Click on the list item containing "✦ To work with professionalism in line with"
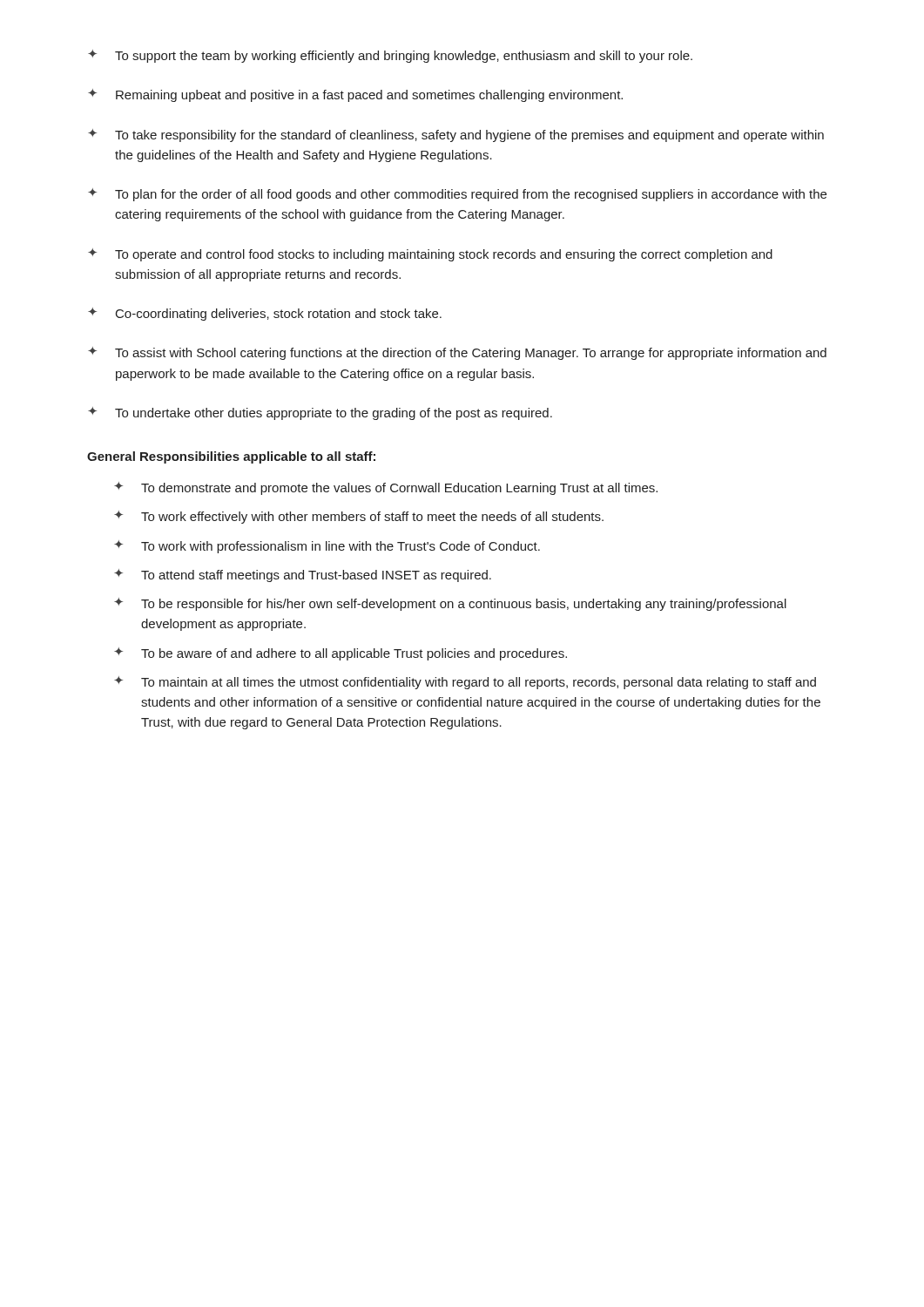This screenshot has height=1307, width=924. click(x=475, y=546)
